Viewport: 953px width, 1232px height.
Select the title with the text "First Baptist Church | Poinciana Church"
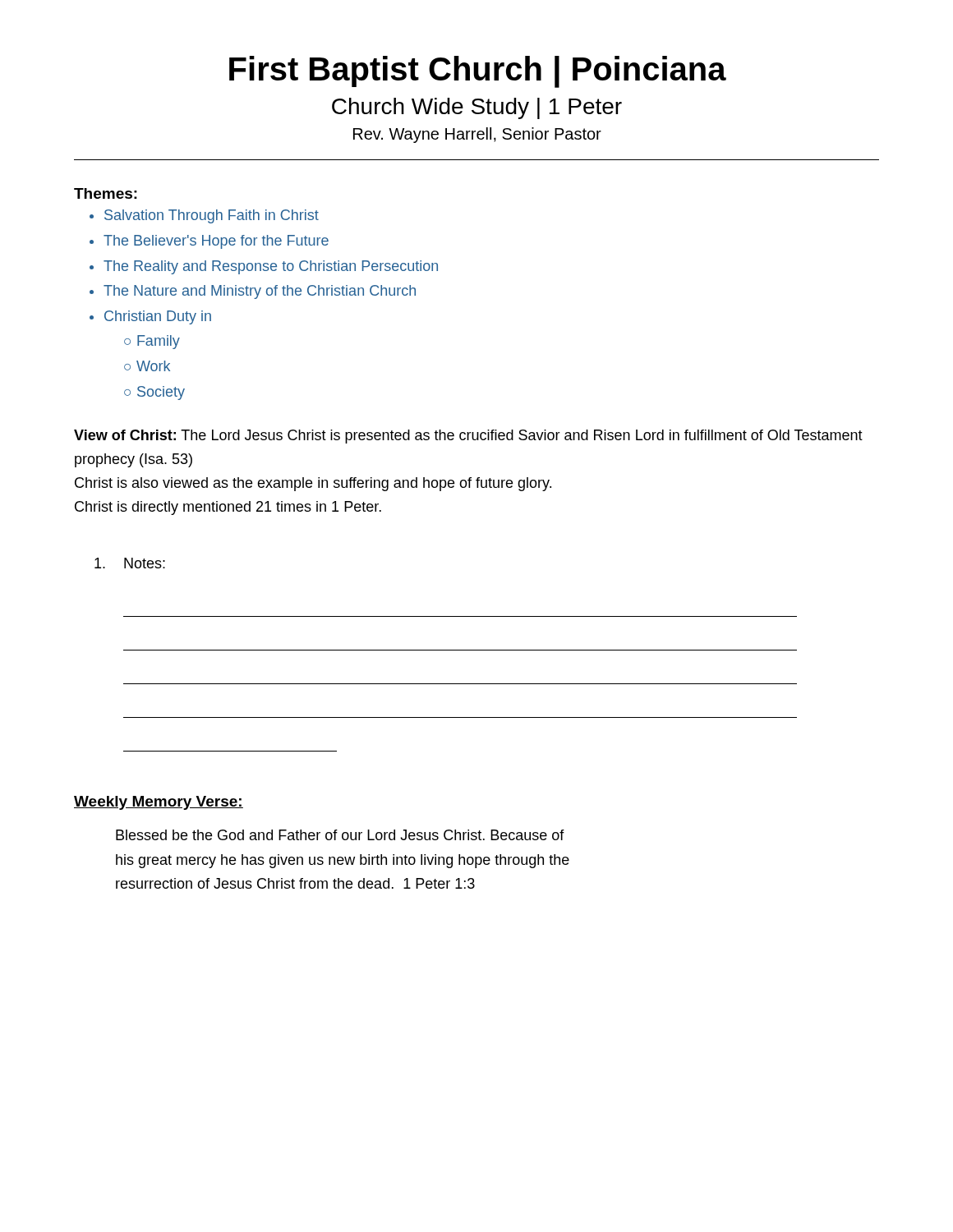tap(476, 97)
